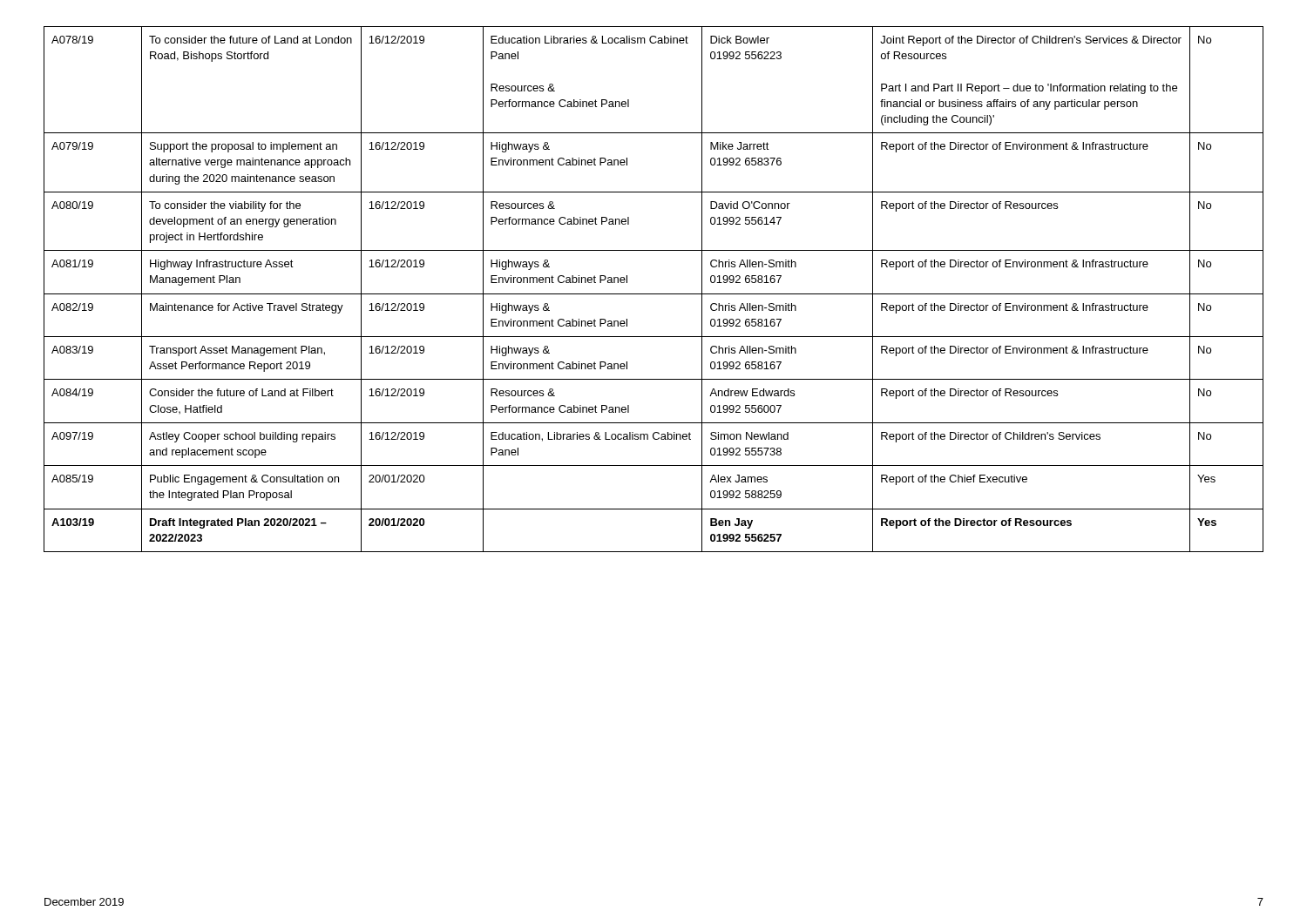This screenshot has height=924, width=1307.
Task: Select the table that reads "Andrew Edwards 01992 556007"
Action: point(654,289)
